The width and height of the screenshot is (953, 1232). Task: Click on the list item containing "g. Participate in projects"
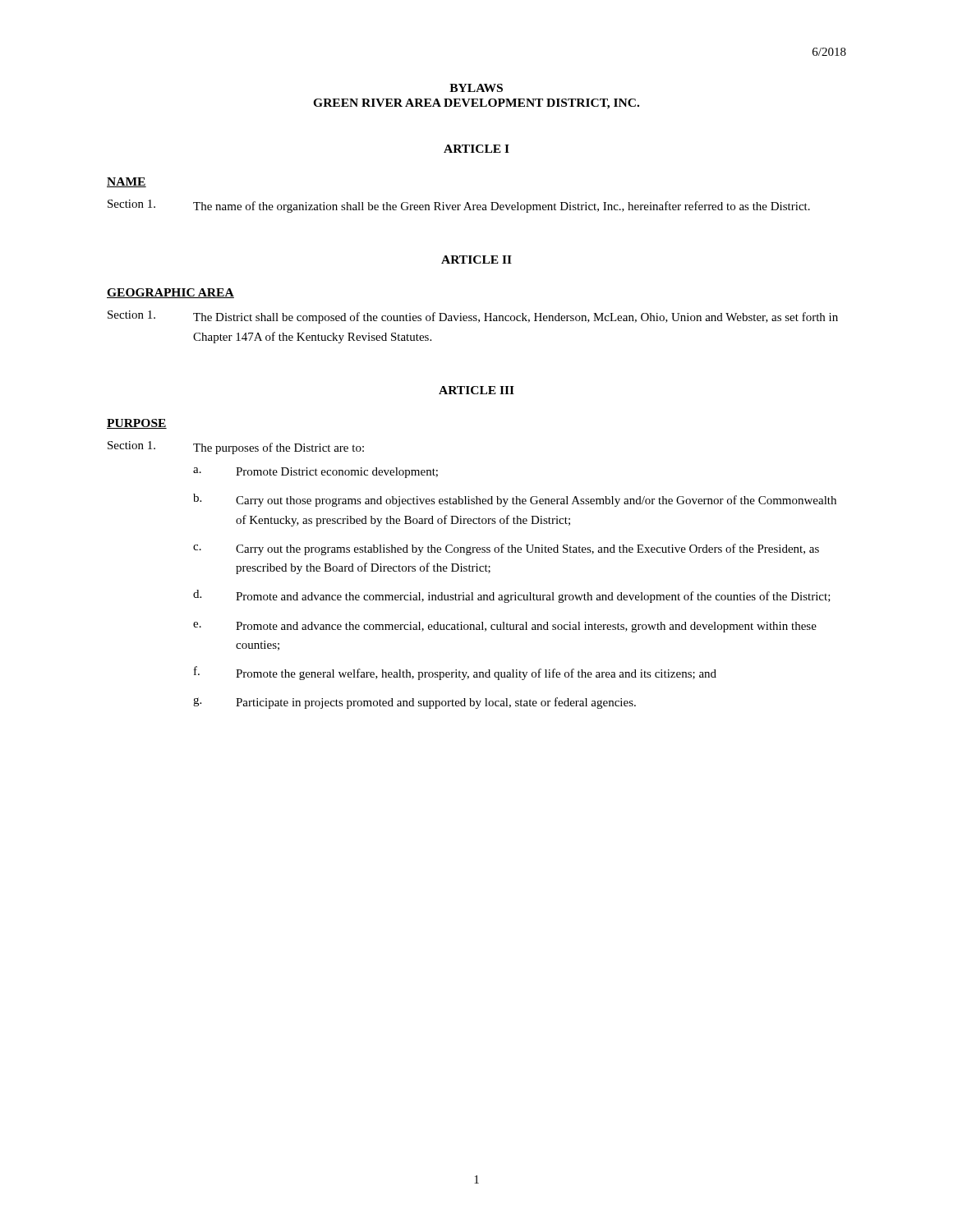(520, 703)
